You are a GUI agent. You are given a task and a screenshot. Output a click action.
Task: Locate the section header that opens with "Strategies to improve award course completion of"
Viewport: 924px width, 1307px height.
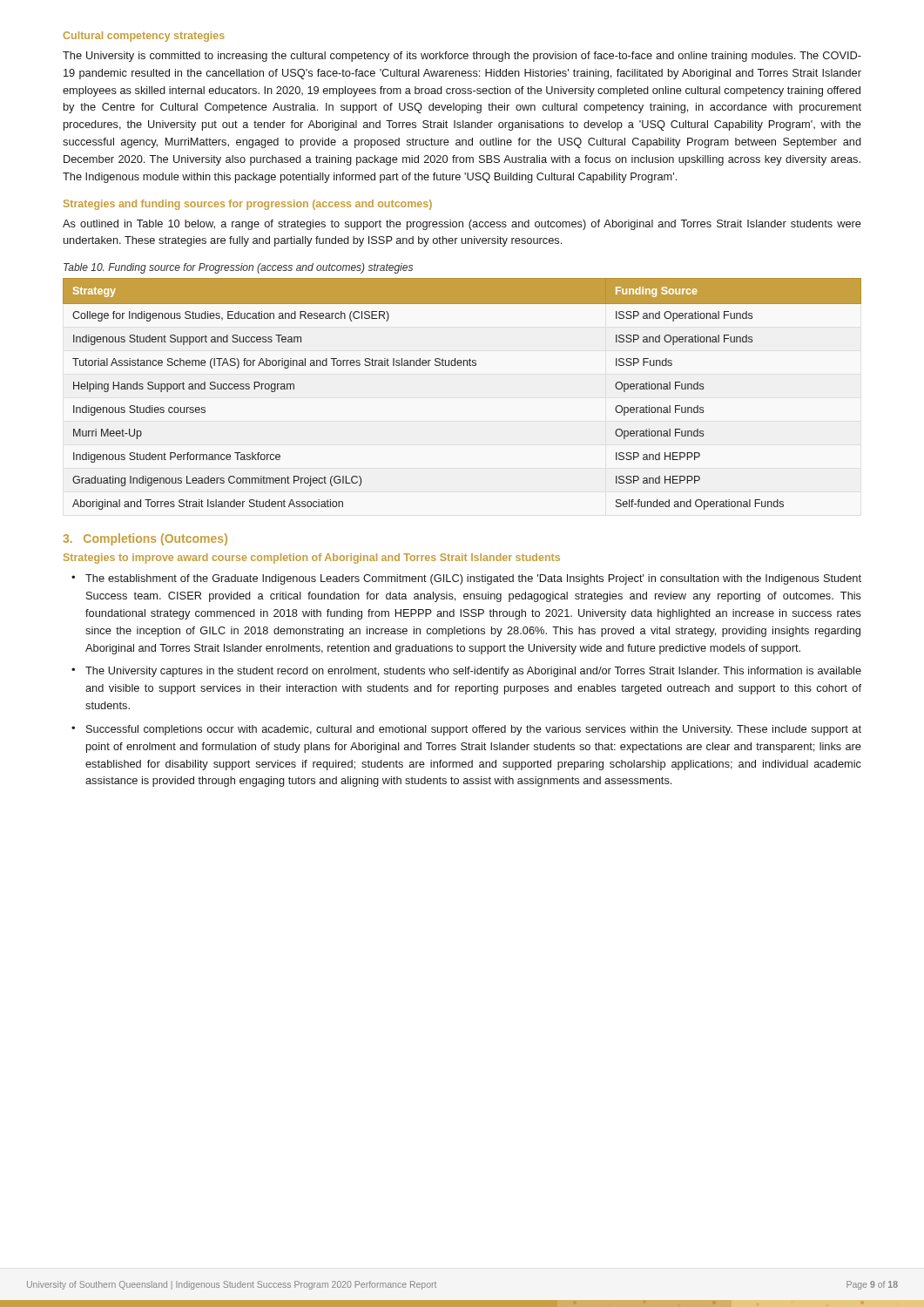(x=312, y=558)
